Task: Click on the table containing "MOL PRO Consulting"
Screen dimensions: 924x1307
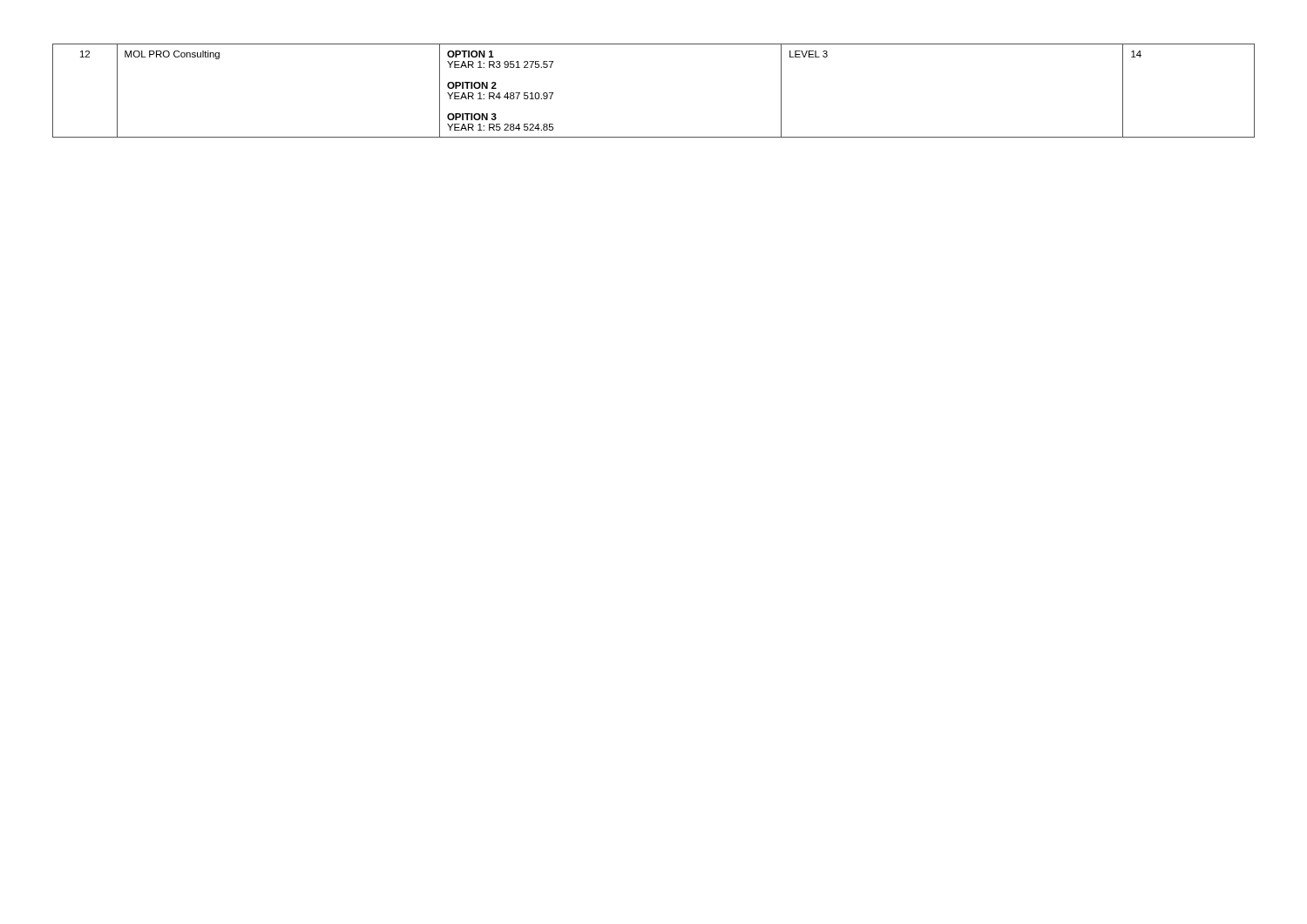Action: pos(654,91)
